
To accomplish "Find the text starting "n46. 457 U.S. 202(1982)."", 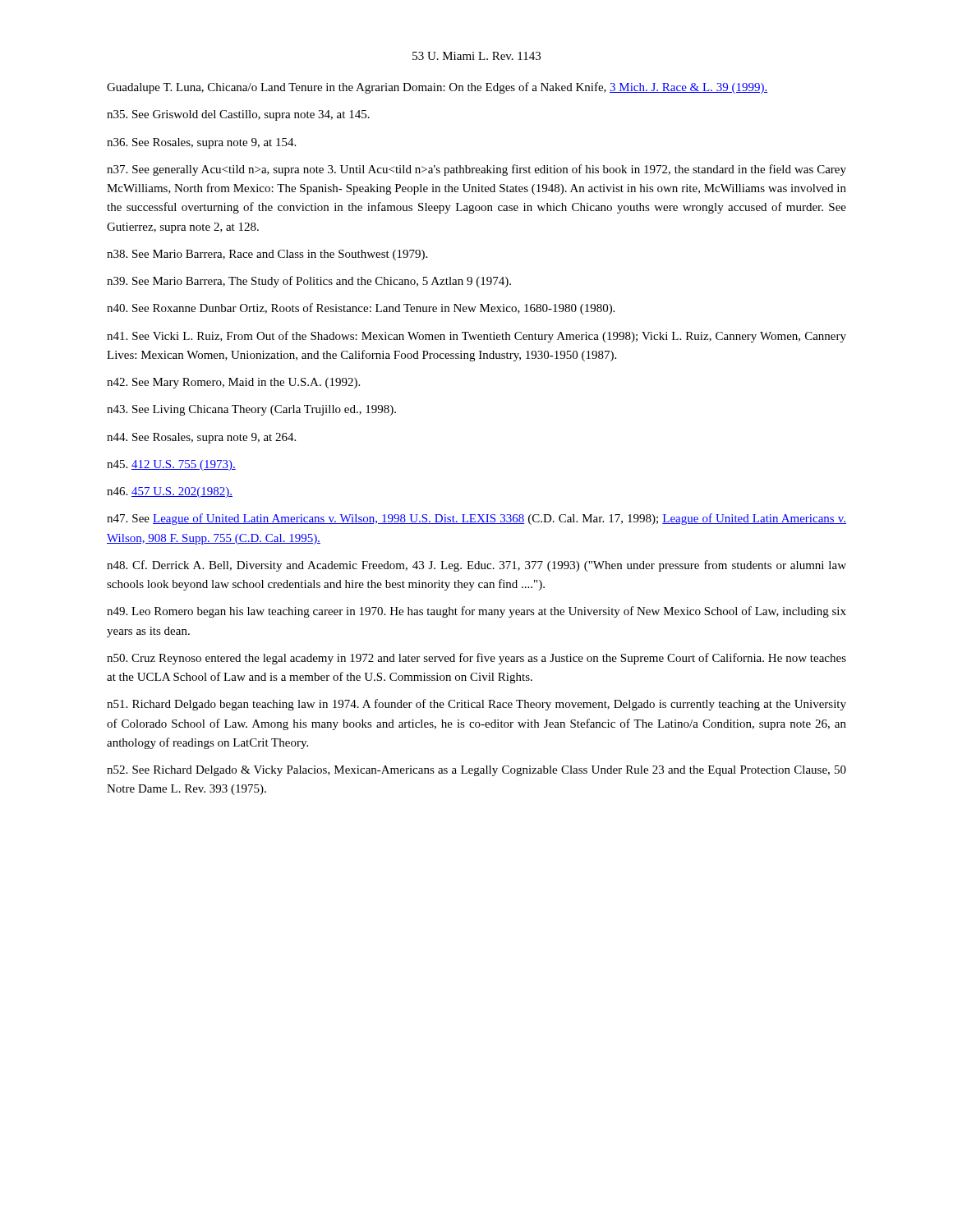I will pyautogui.click(x=170, y=491).
